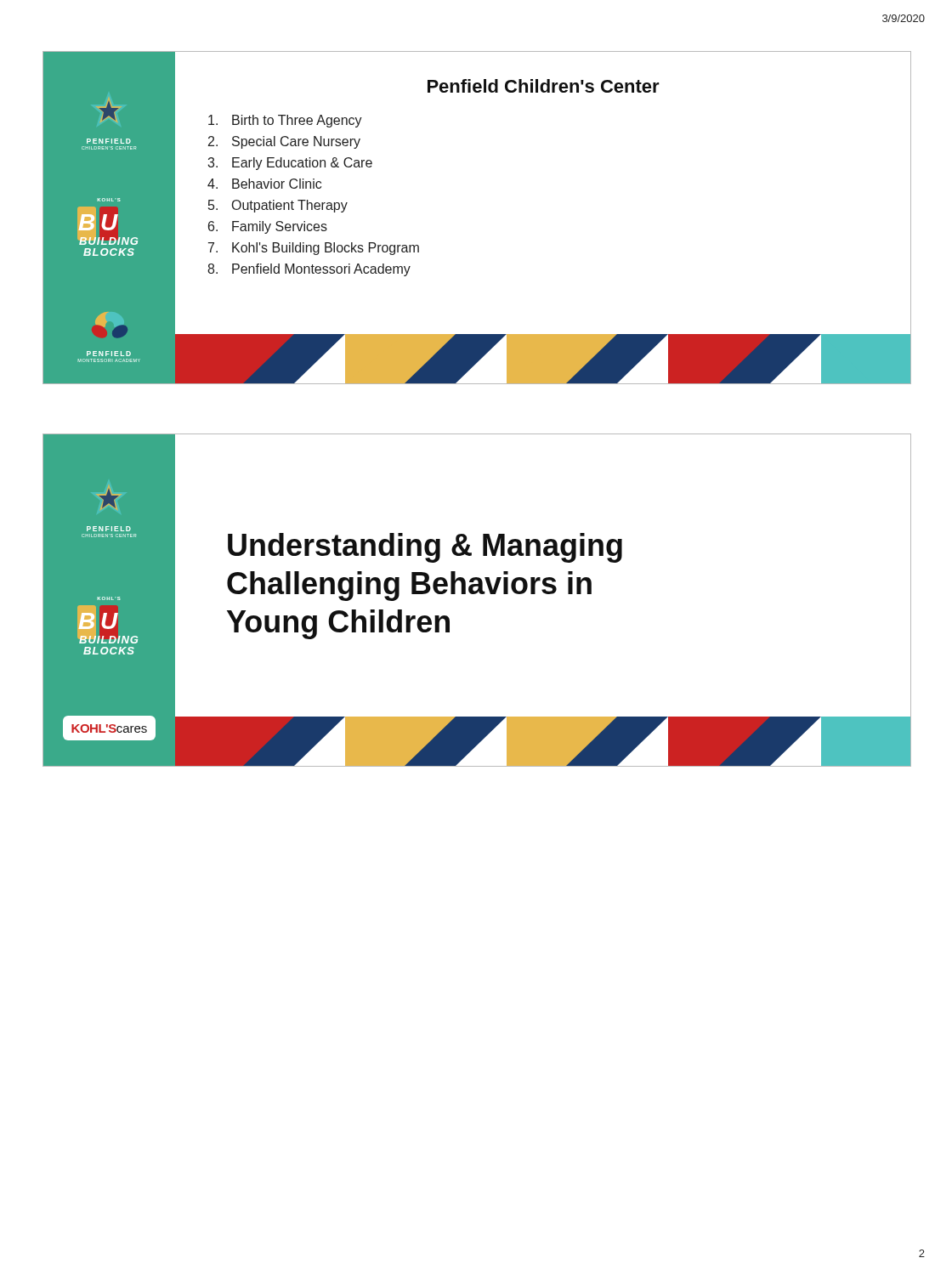Image resolution: width=952 pixels, height=1275 pixels.
Task: Select the passage starting "7.Kohl's Building Blocks"
Action: 314,248
